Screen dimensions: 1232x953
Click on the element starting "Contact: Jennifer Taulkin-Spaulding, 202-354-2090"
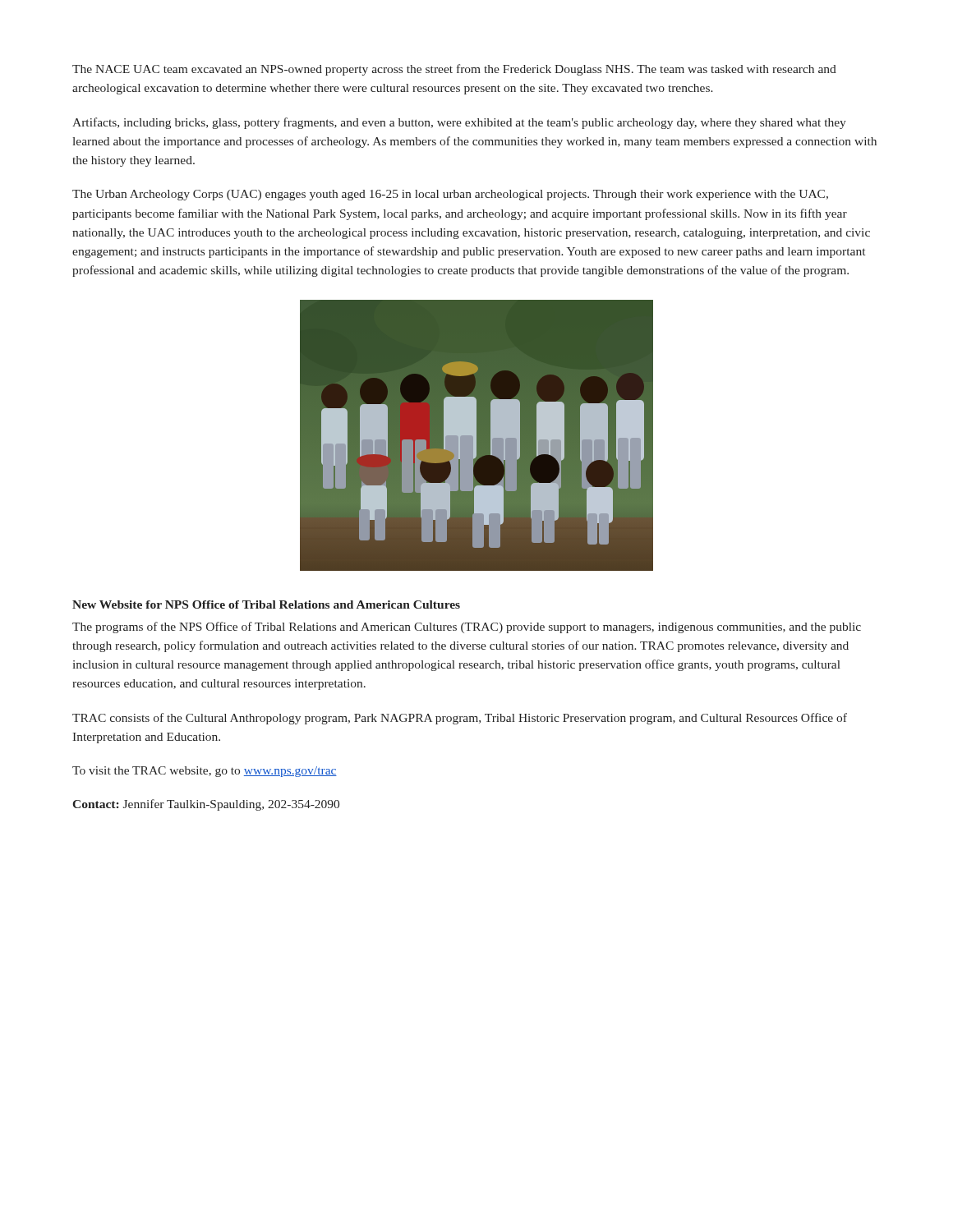pos(206,804)
